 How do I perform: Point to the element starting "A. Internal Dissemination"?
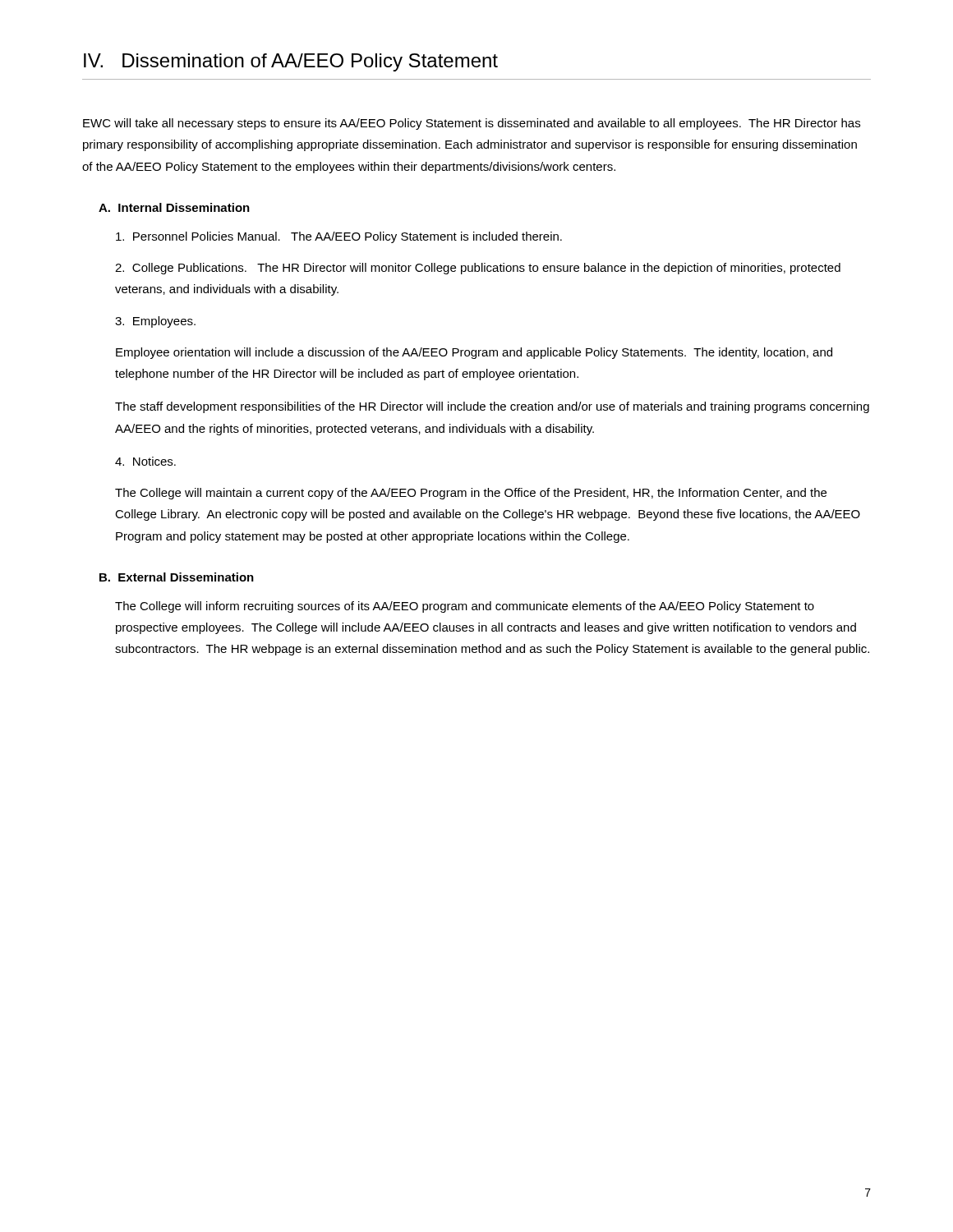coord(174,207)
